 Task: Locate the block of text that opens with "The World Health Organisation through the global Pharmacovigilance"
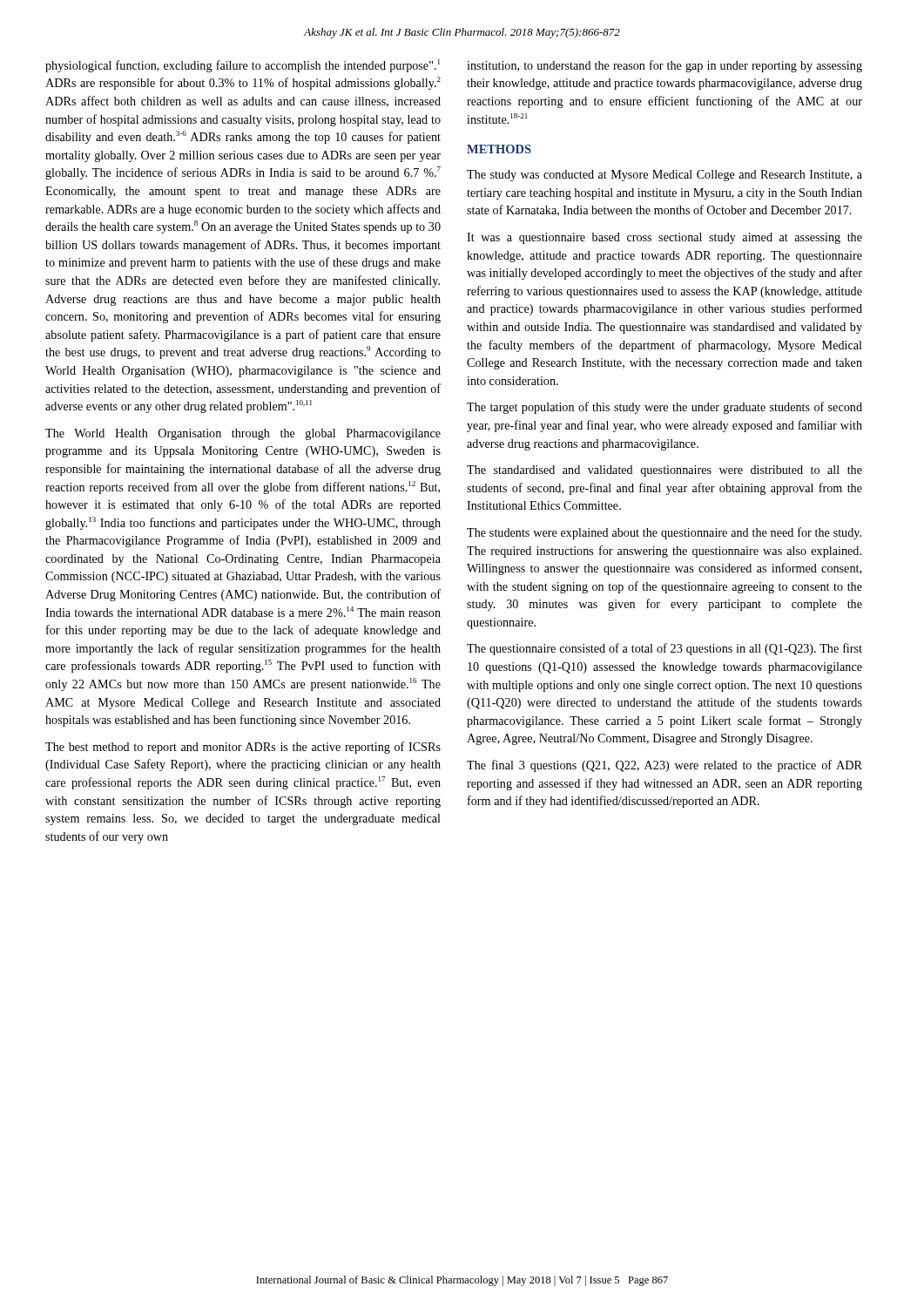click(x=243, y=577)
